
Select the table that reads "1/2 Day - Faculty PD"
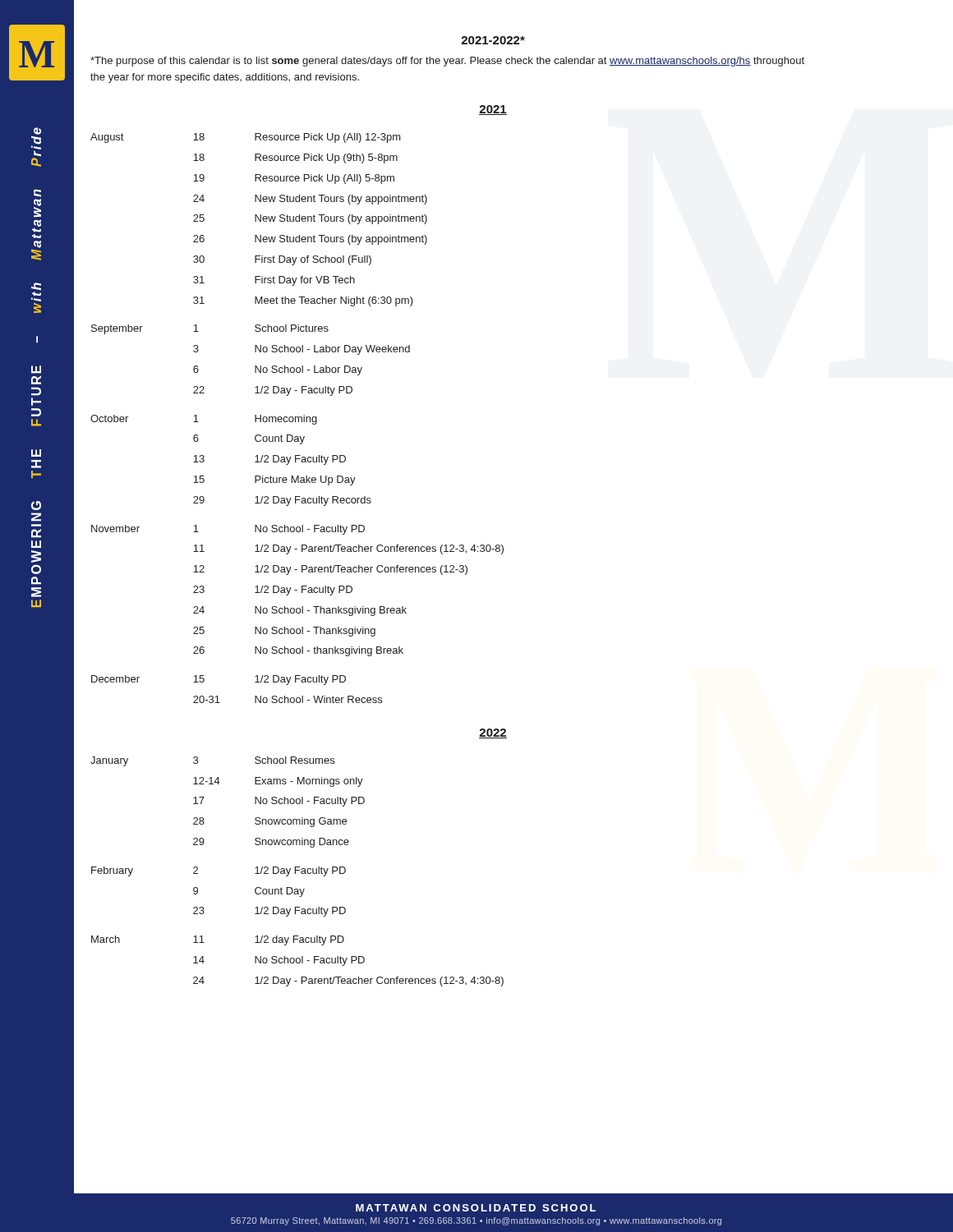[x=493, y=419]
